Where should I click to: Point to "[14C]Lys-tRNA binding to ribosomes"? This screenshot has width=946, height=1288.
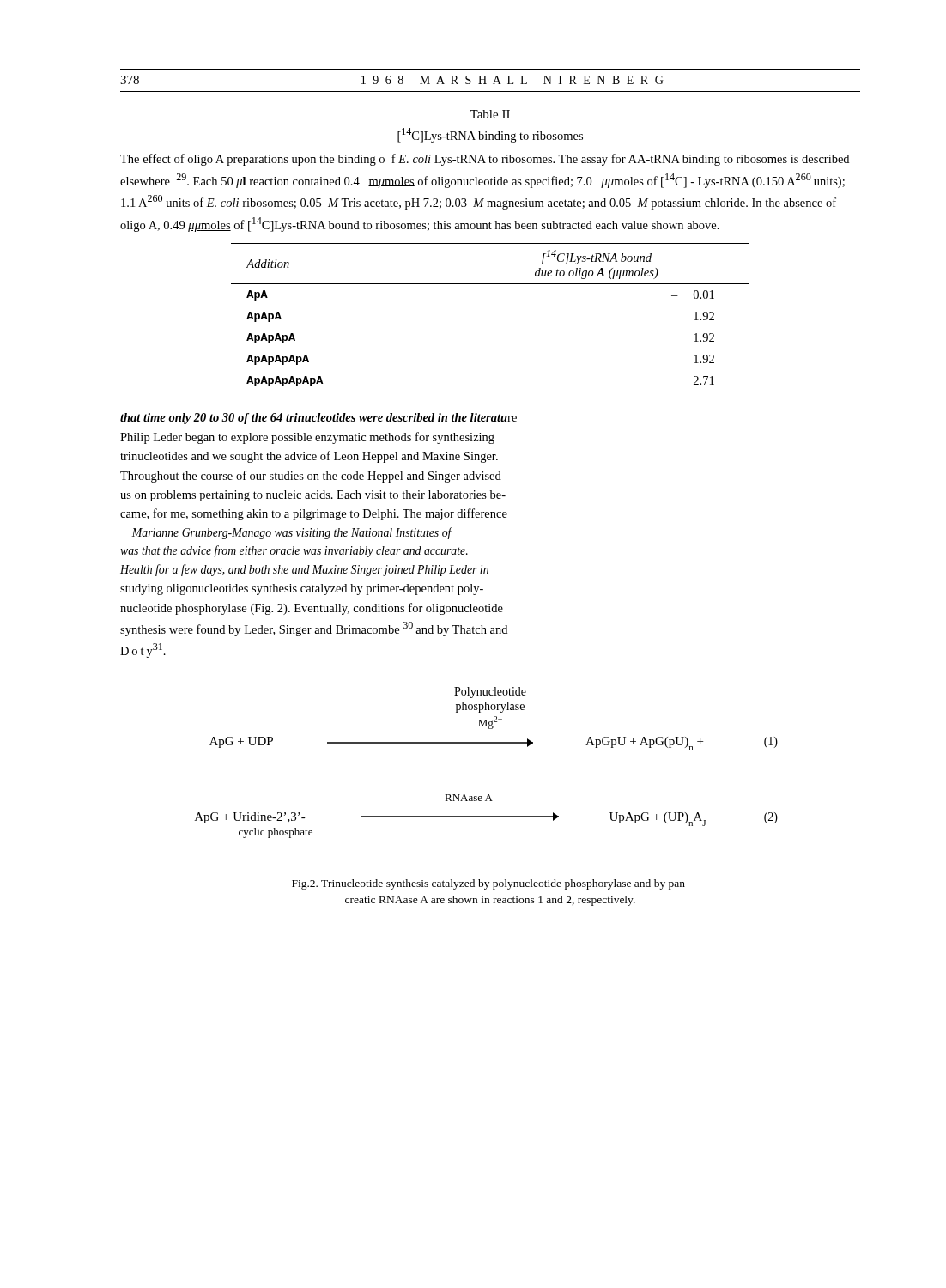click(x=490, y=134)
